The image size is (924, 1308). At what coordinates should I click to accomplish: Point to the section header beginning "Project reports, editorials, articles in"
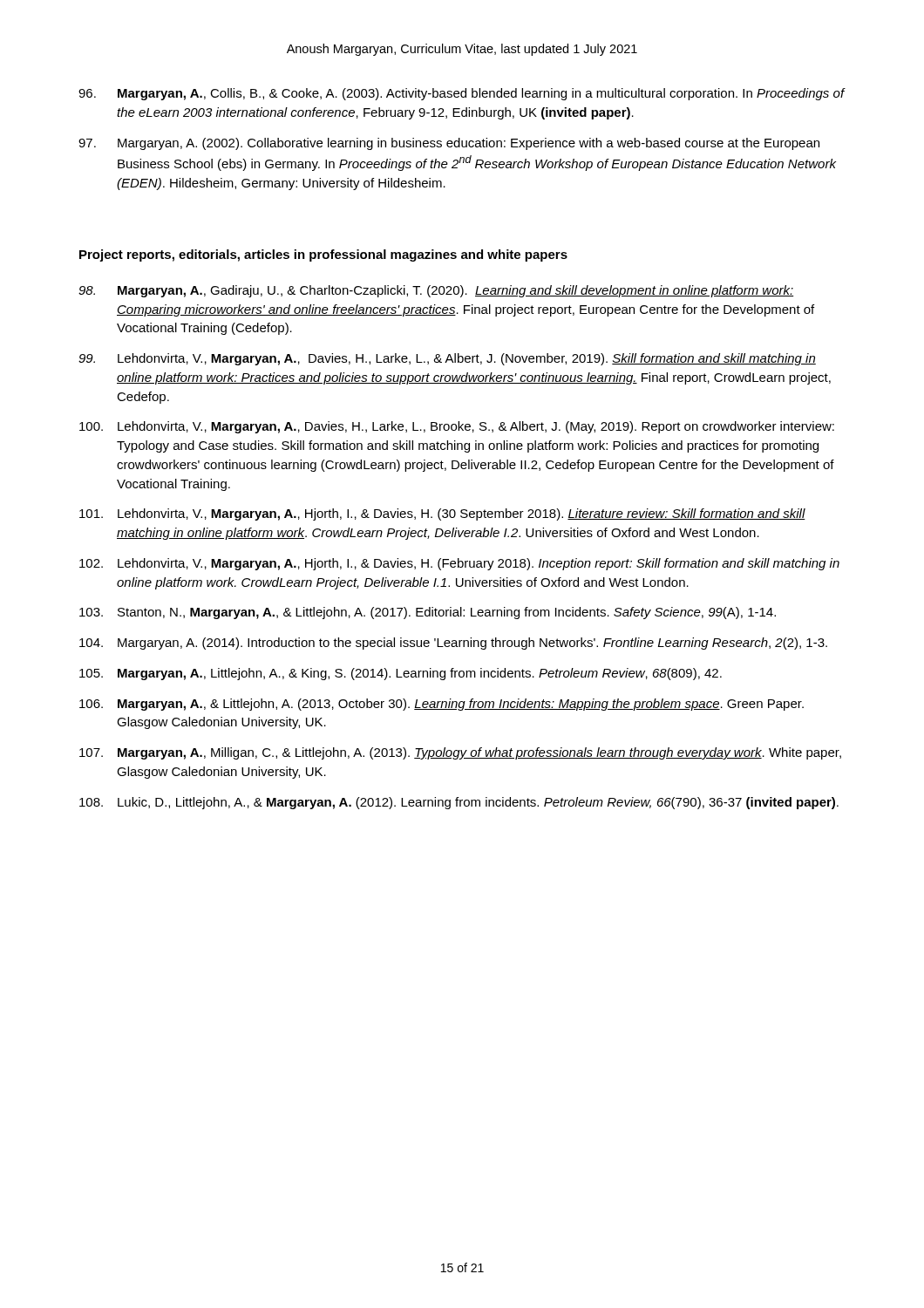click(x=323, y=254)
